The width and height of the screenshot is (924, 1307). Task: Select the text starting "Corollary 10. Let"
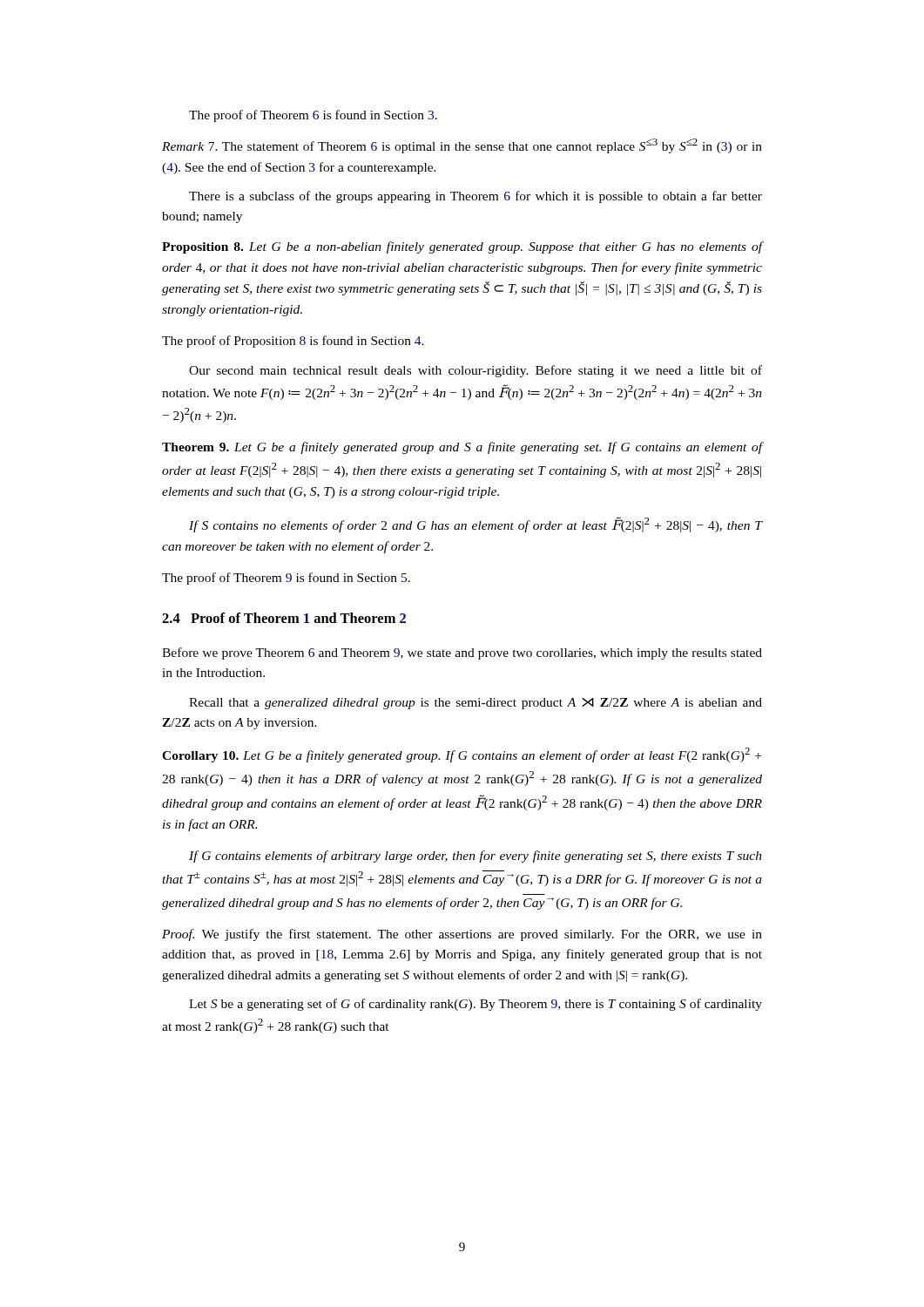point(462,755)
